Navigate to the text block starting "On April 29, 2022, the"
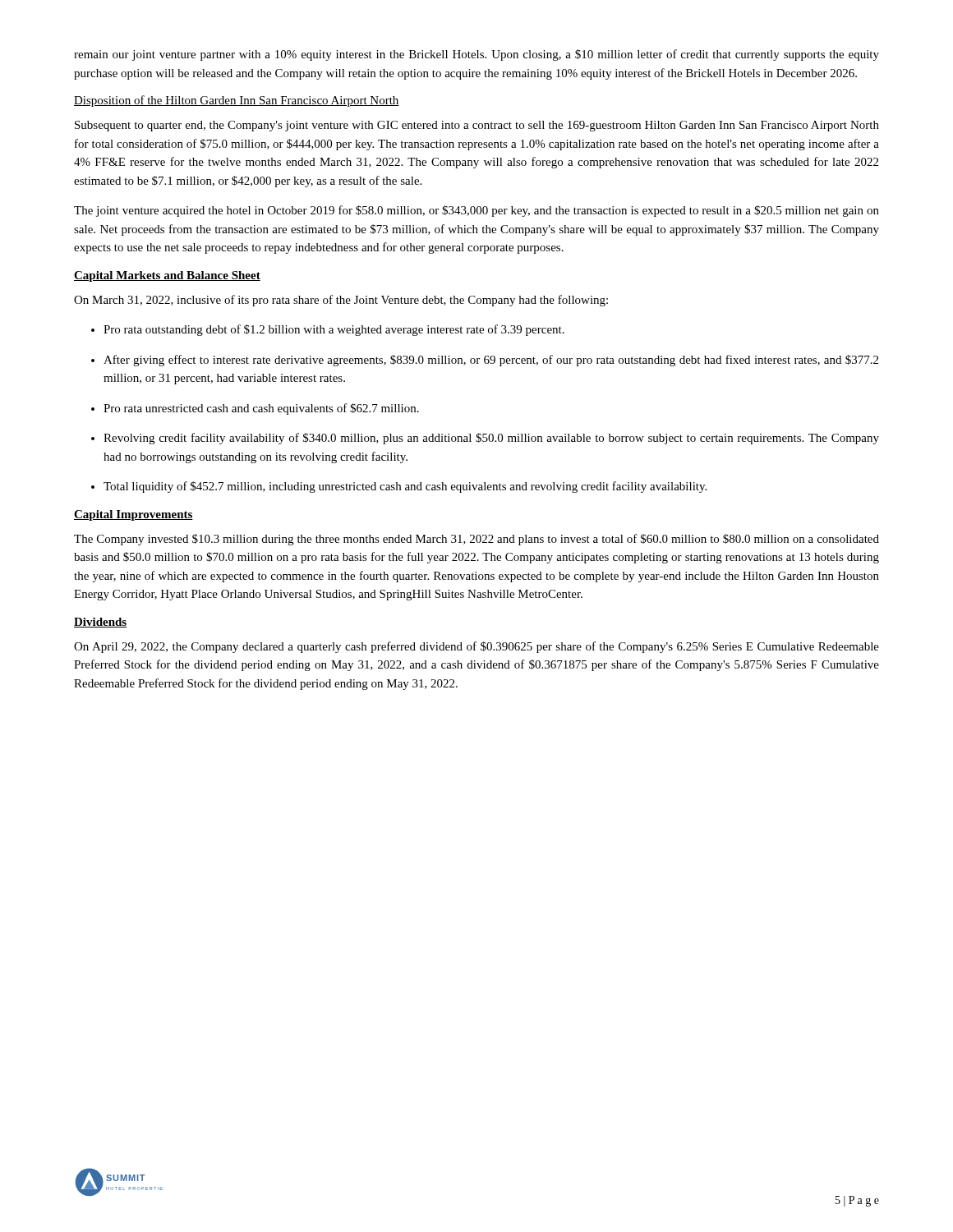Image resolution: width=953 pixels, height=1232 pixels. point(476,665)
